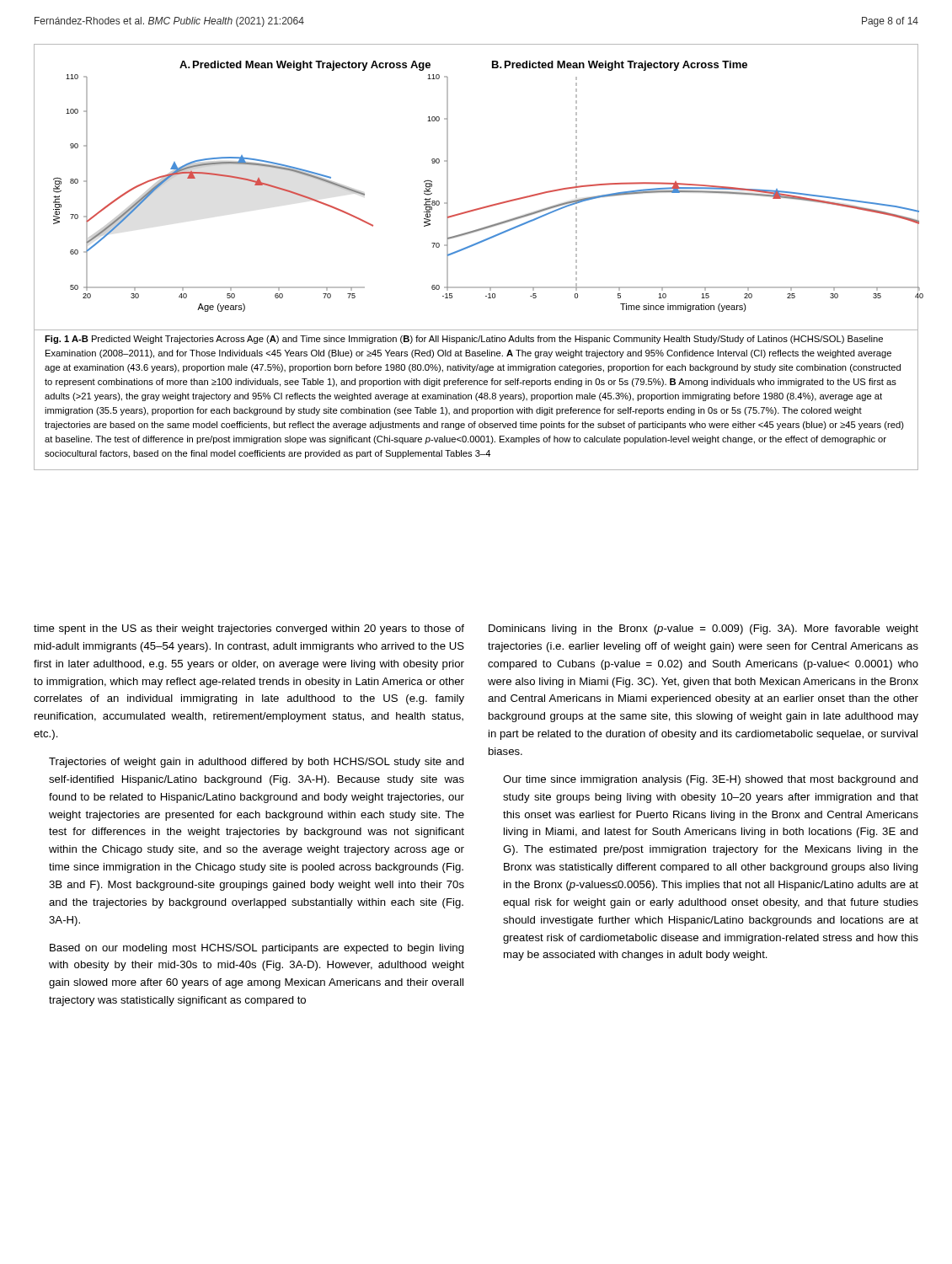This screenshot has width=952, height=1264.
Task: Find the text block that reads "Dominicans living in"
Action: pyautogui.click(x=703, y=792)
